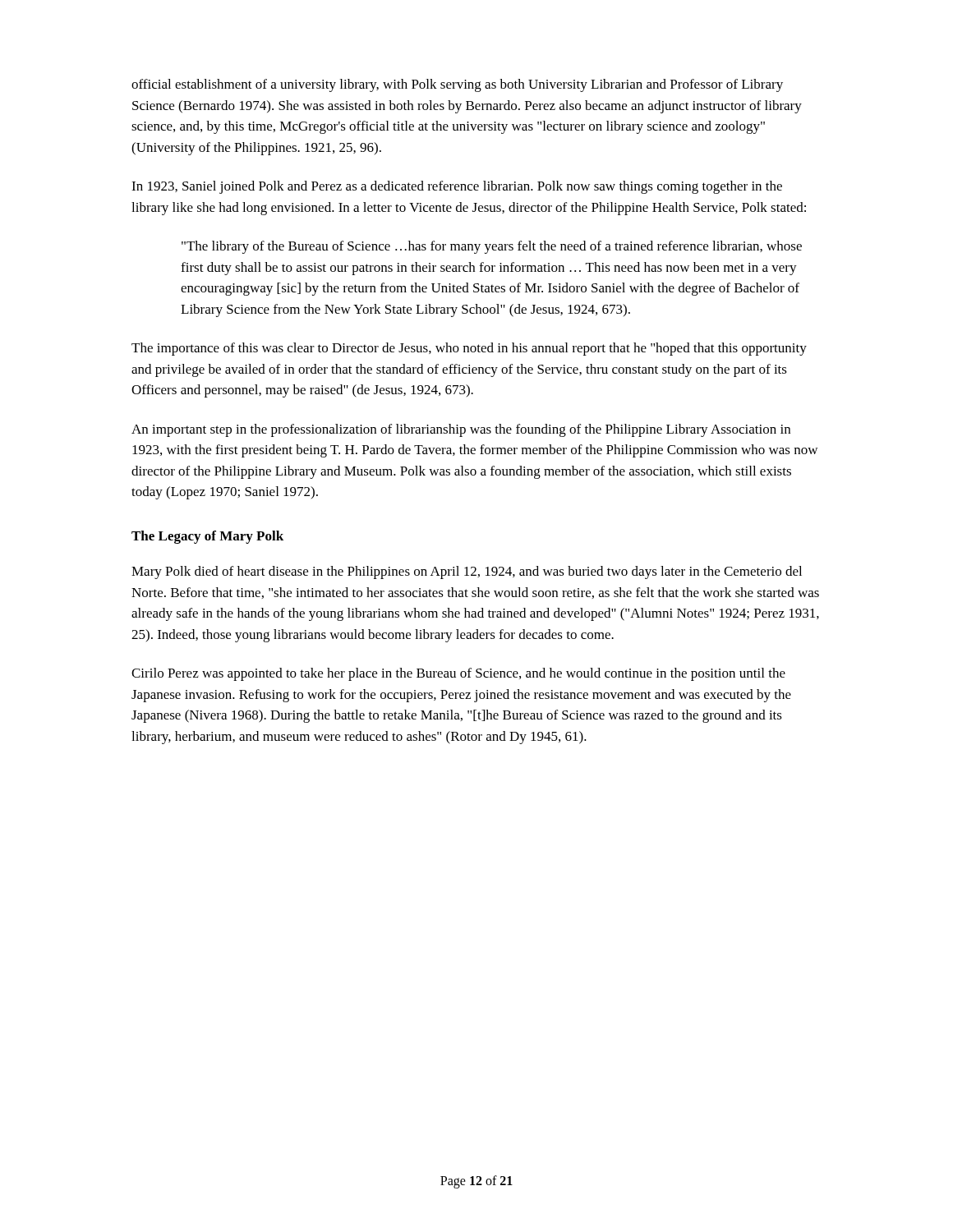Find the text block starting ""The library of the"
953x1232 pixels.
(492, 277)
